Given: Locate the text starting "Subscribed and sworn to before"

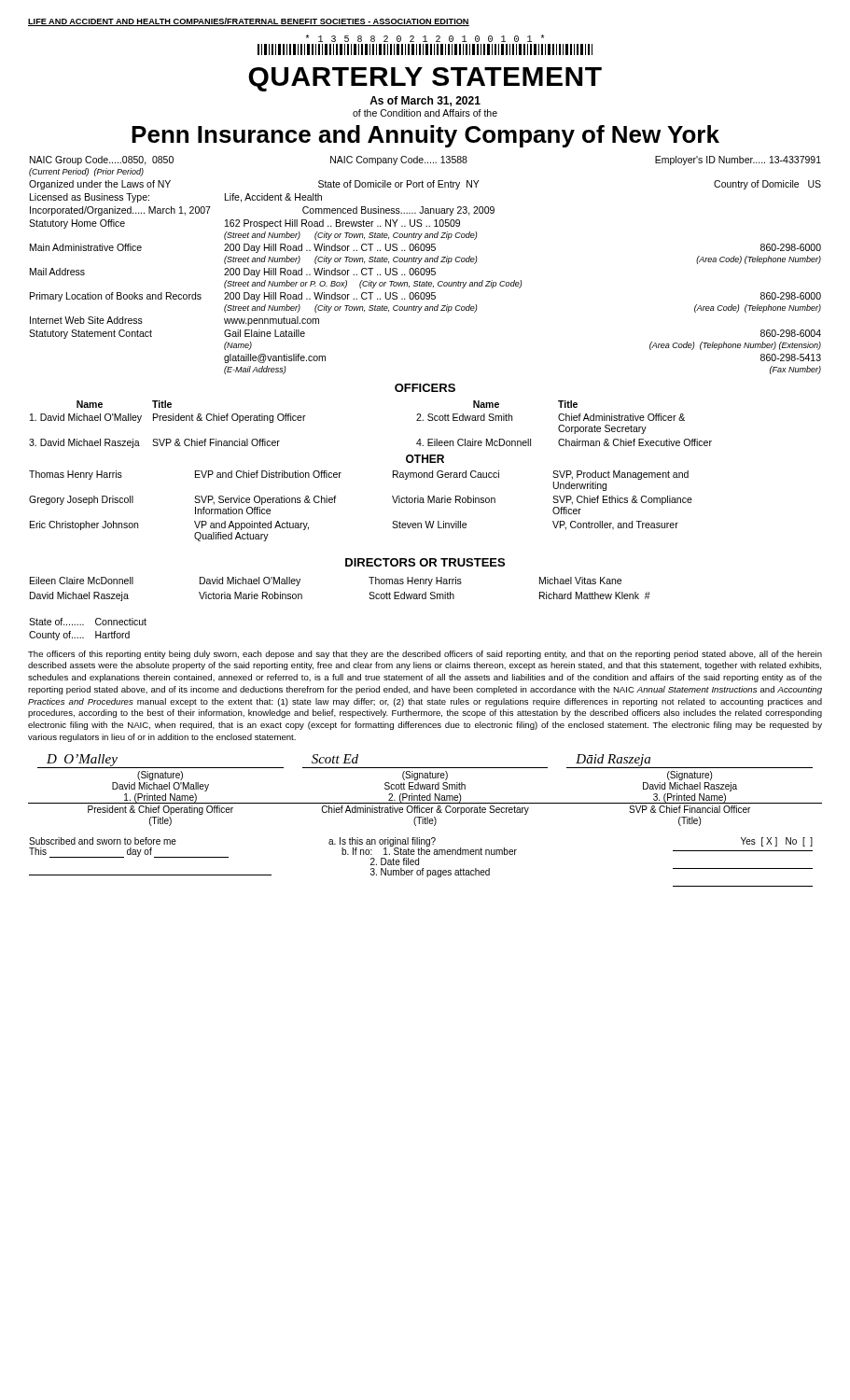Looking at the screenshot, I should coord(425,861).
